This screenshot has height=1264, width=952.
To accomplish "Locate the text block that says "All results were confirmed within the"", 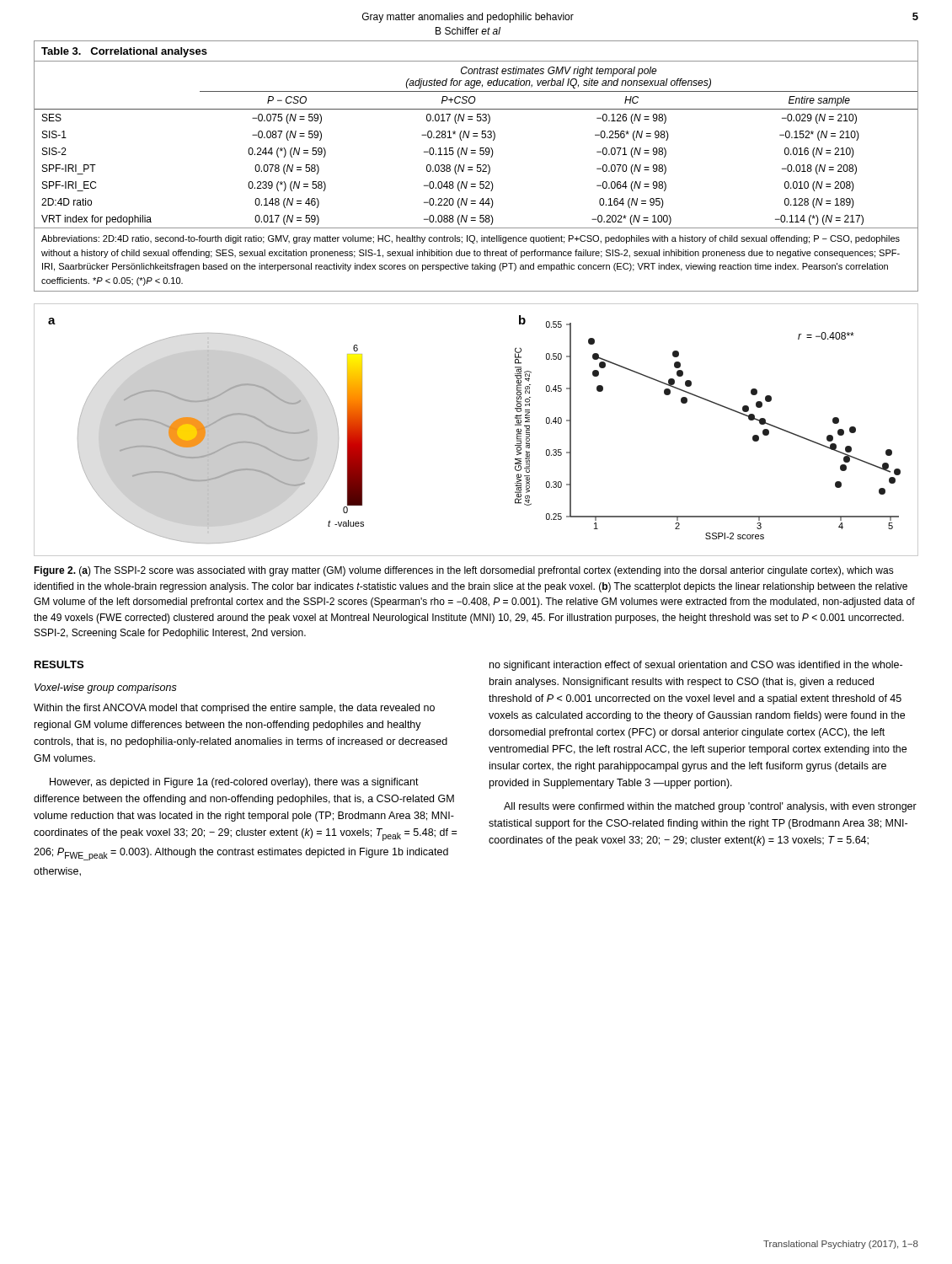I will [703, 823].
